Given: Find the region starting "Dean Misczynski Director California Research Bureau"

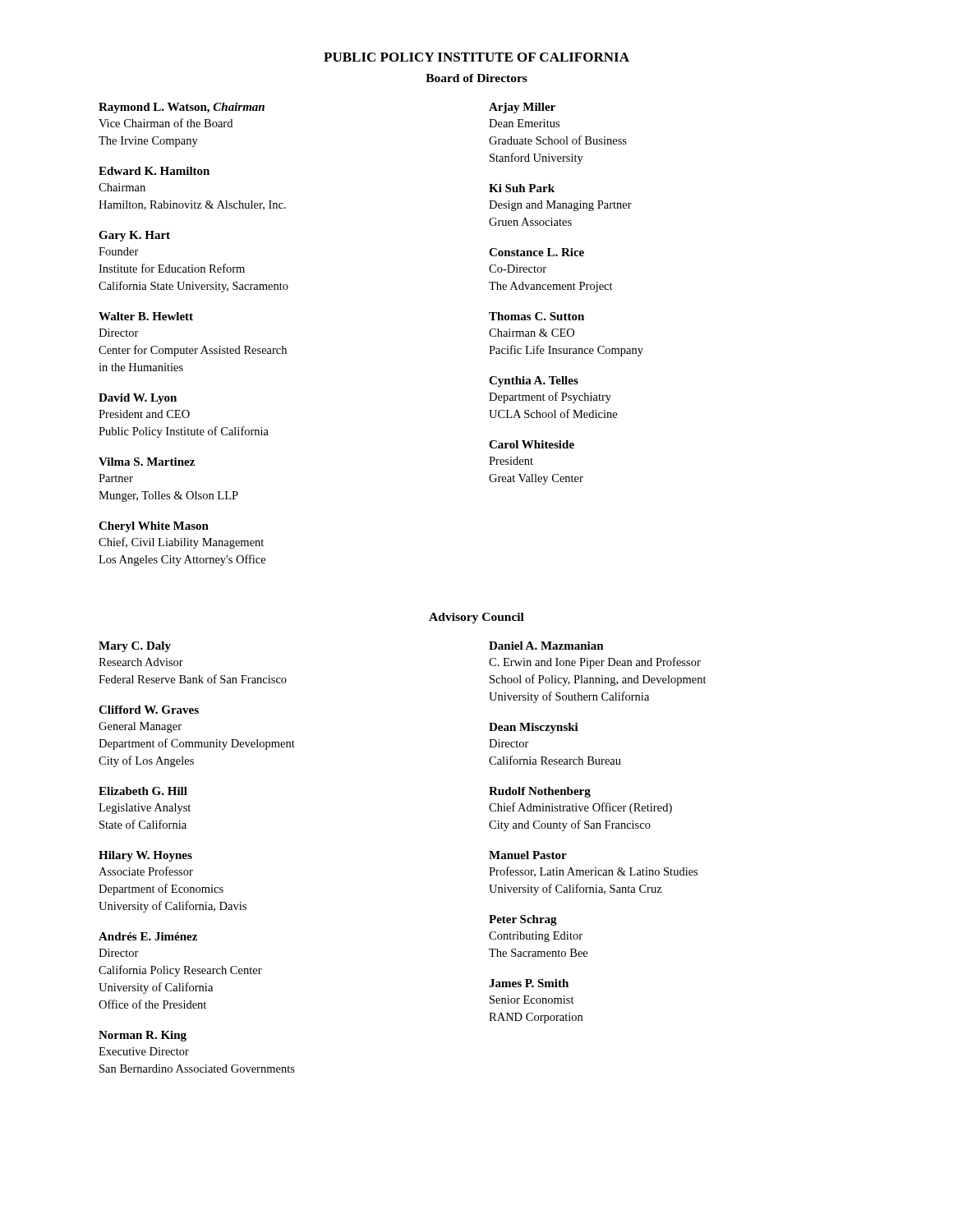Looking at the screenshot, I should [x=534, y=728].
